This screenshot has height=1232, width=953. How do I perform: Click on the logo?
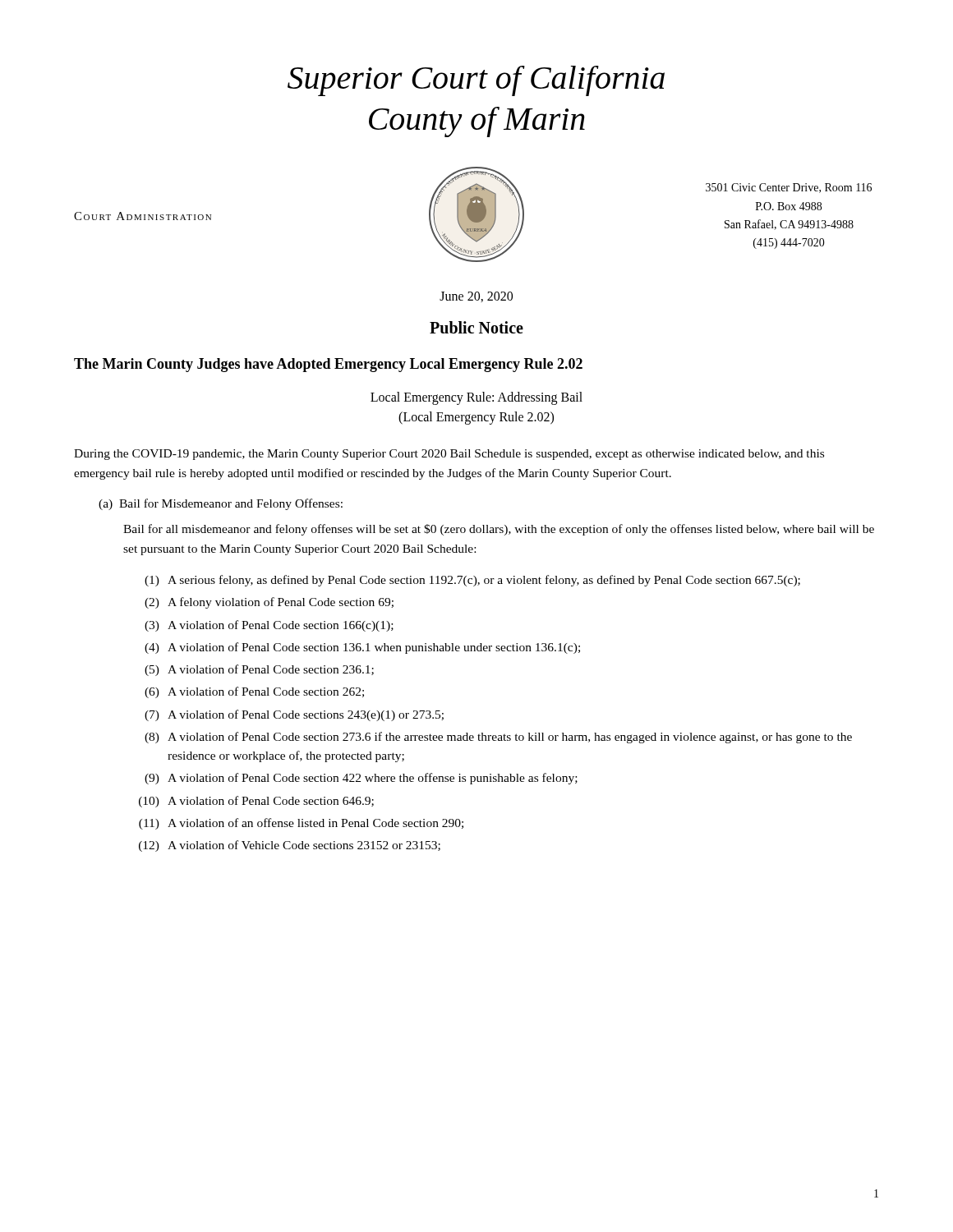[x=476, y=216]
